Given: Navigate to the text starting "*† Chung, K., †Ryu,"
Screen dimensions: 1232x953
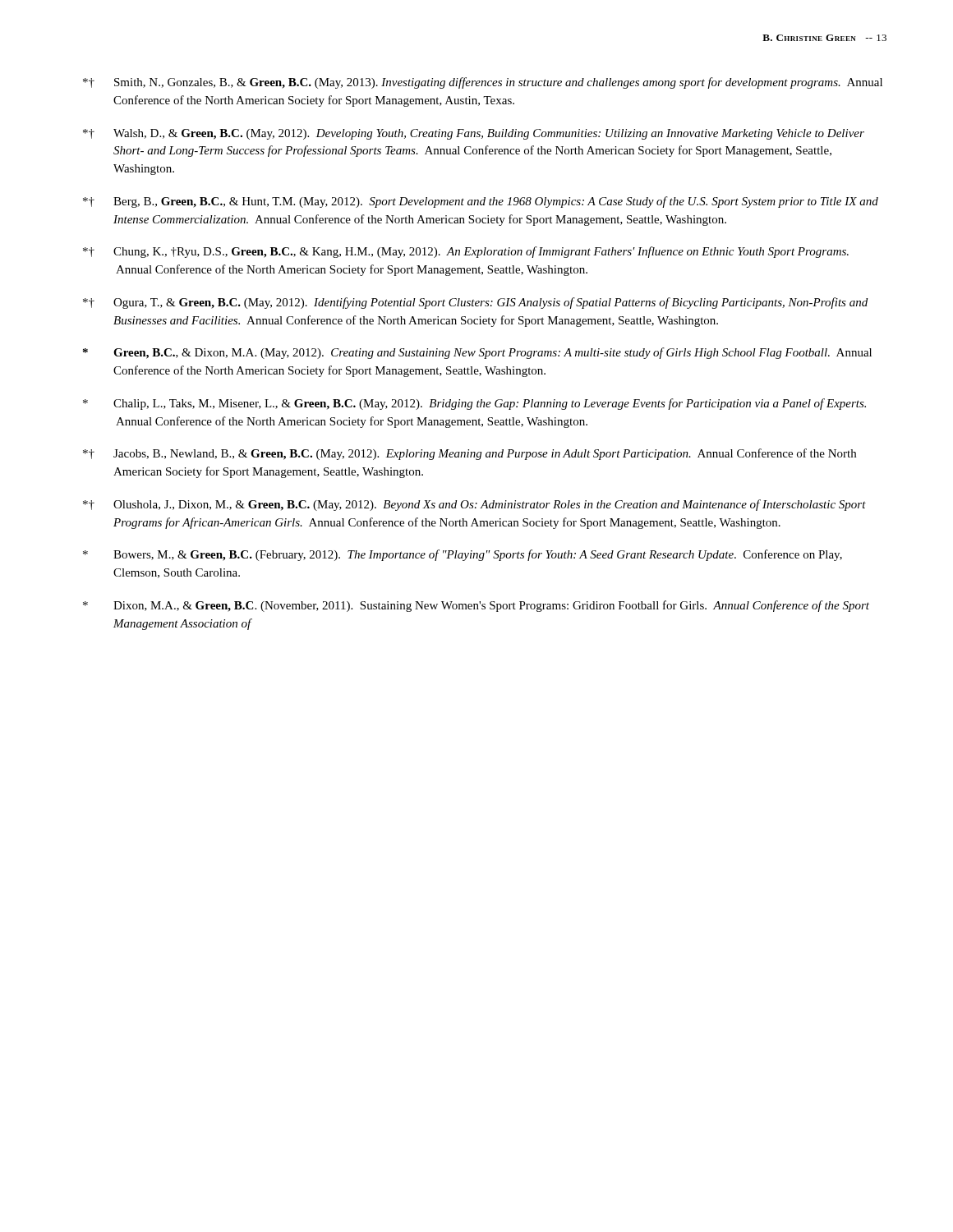Looking at the screenshot, I should pyautogui.click(x=485, y=261).
